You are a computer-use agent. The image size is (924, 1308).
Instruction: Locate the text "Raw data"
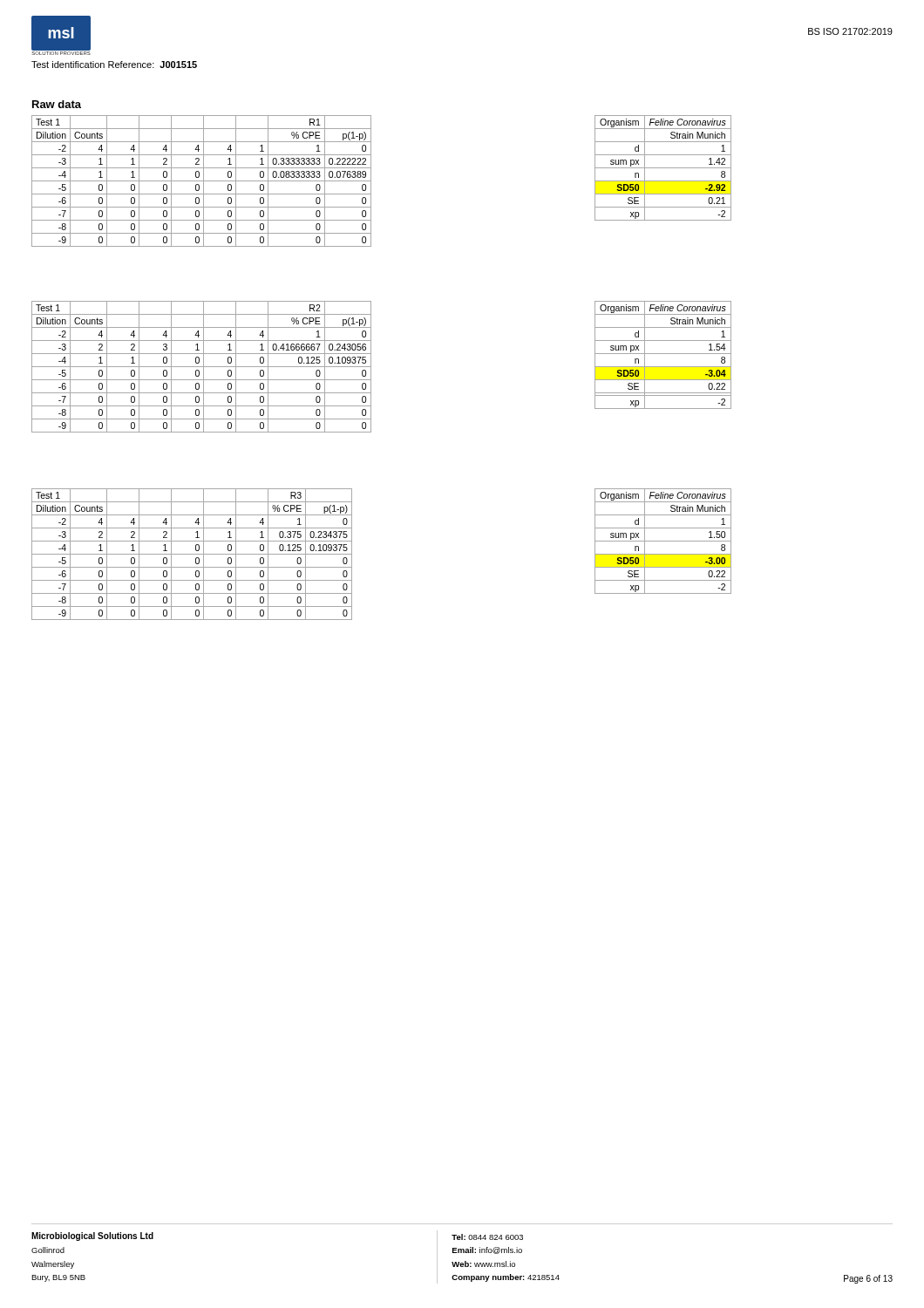click(x=56, y=104)
